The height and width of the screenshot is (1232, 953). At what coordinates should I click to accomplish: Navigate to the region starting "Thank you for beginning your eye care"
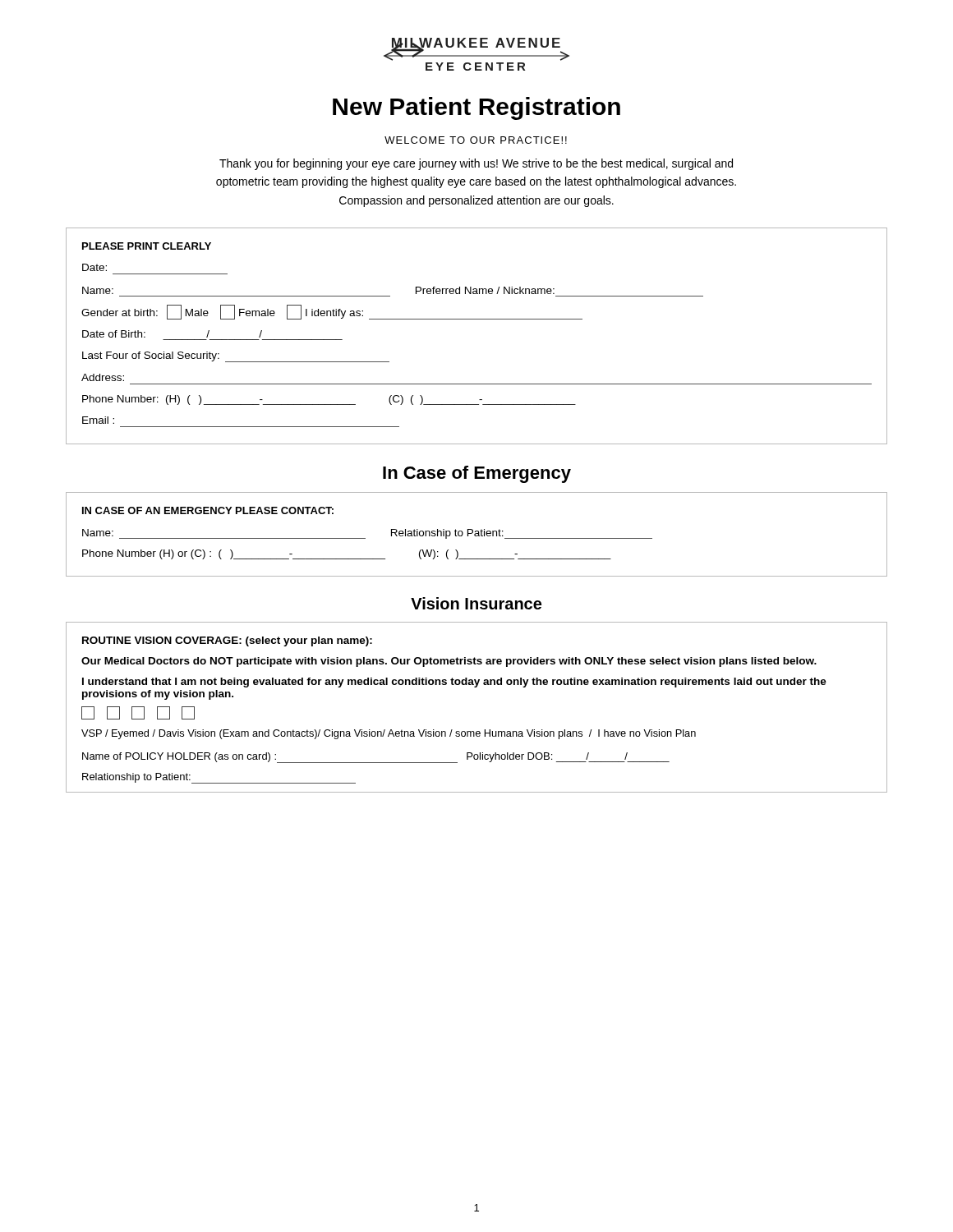click(476, 182)
